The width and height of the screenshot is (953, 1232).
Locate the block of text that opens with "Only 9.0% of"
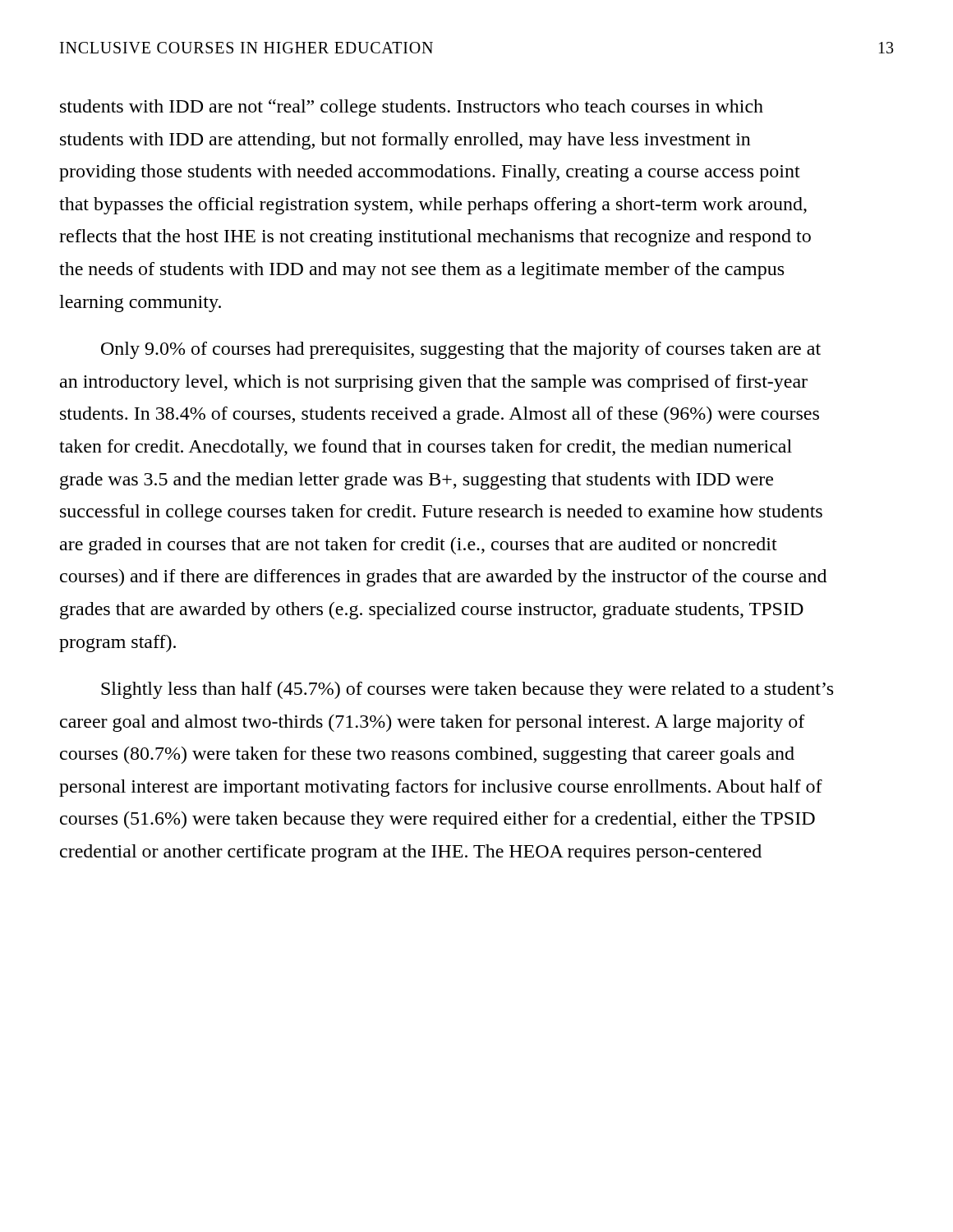tap(476, 495)
